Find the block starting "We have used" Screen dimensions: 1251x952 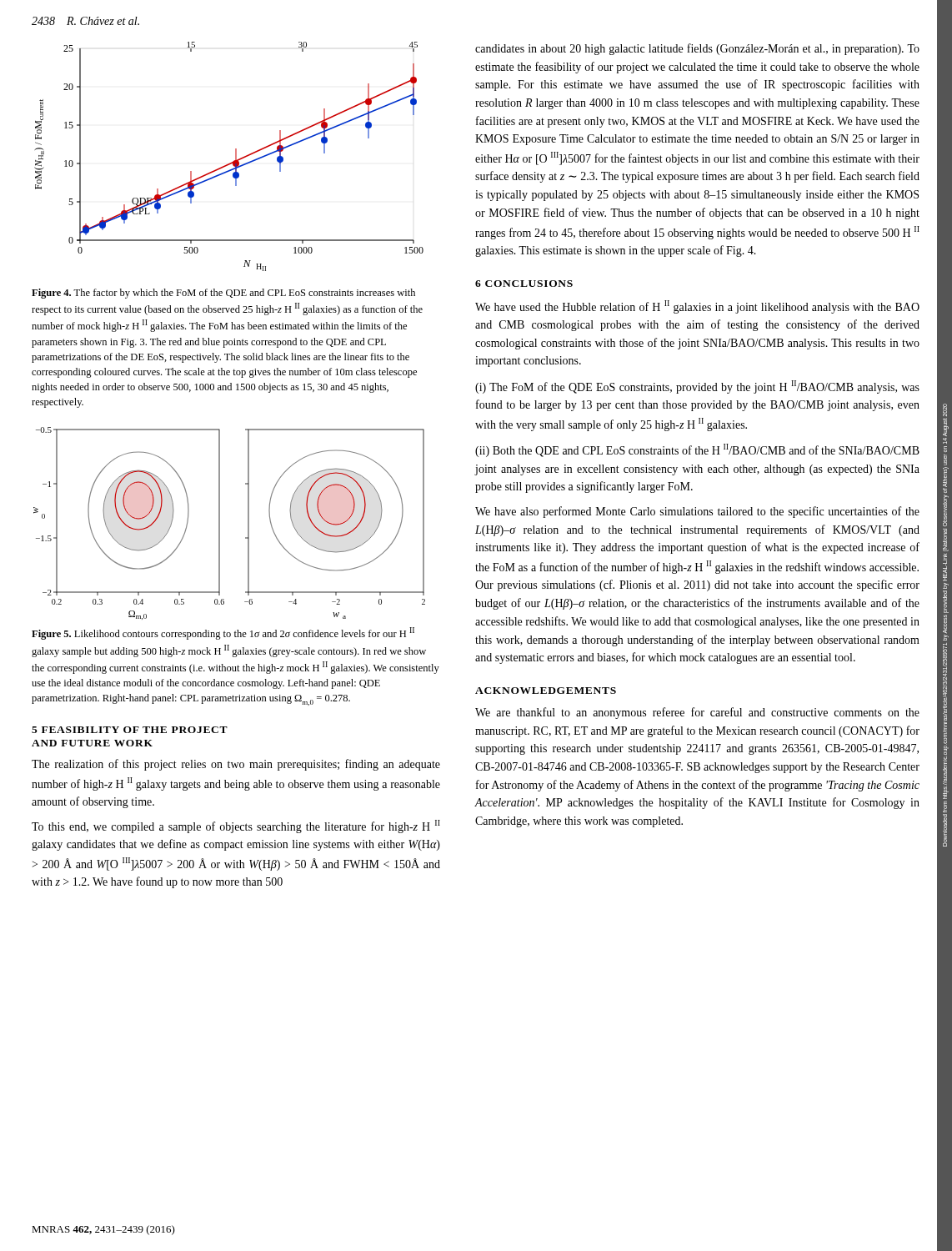(x=697, y=333)
